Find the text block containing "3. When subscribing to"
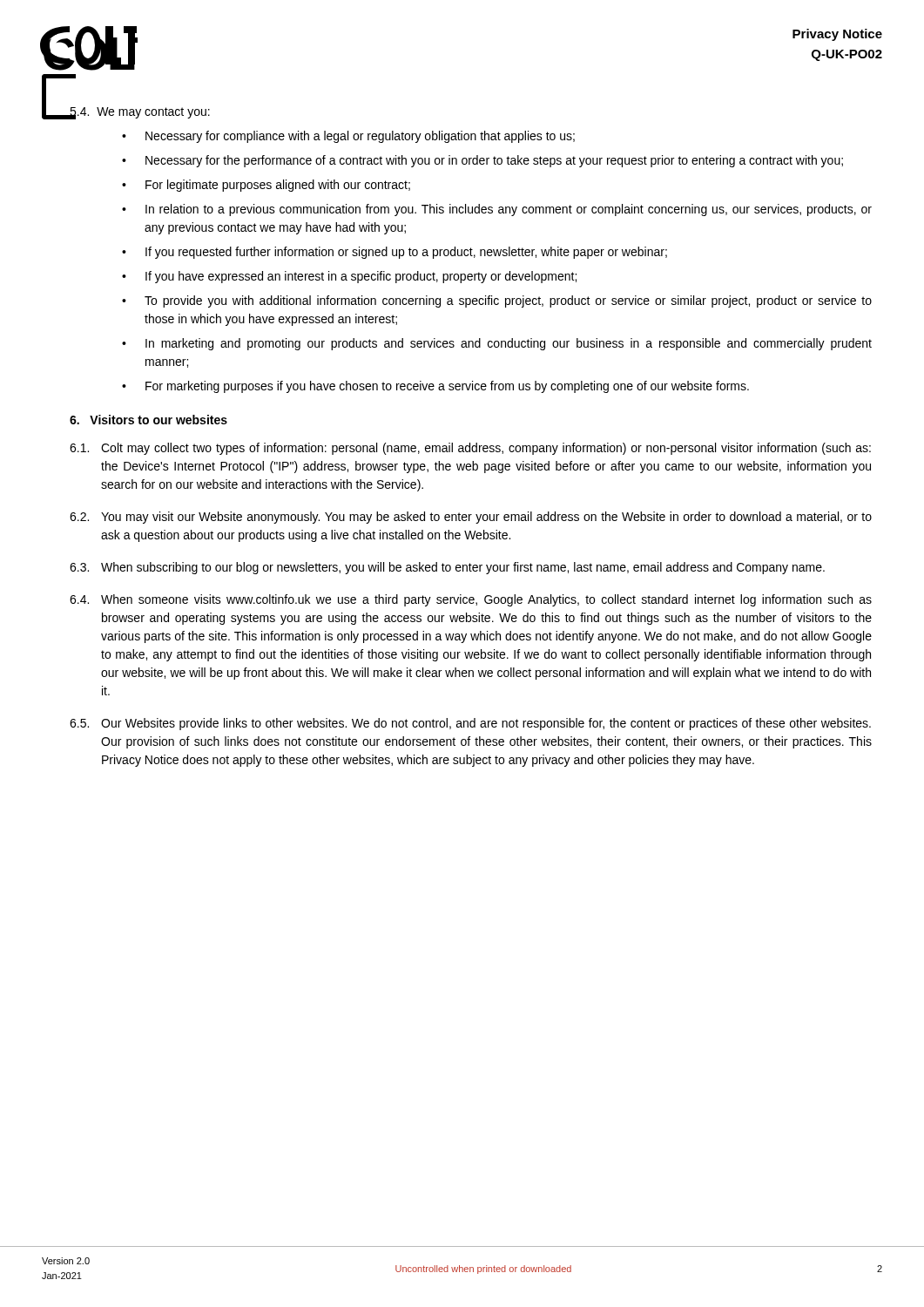 click(448, 568)
